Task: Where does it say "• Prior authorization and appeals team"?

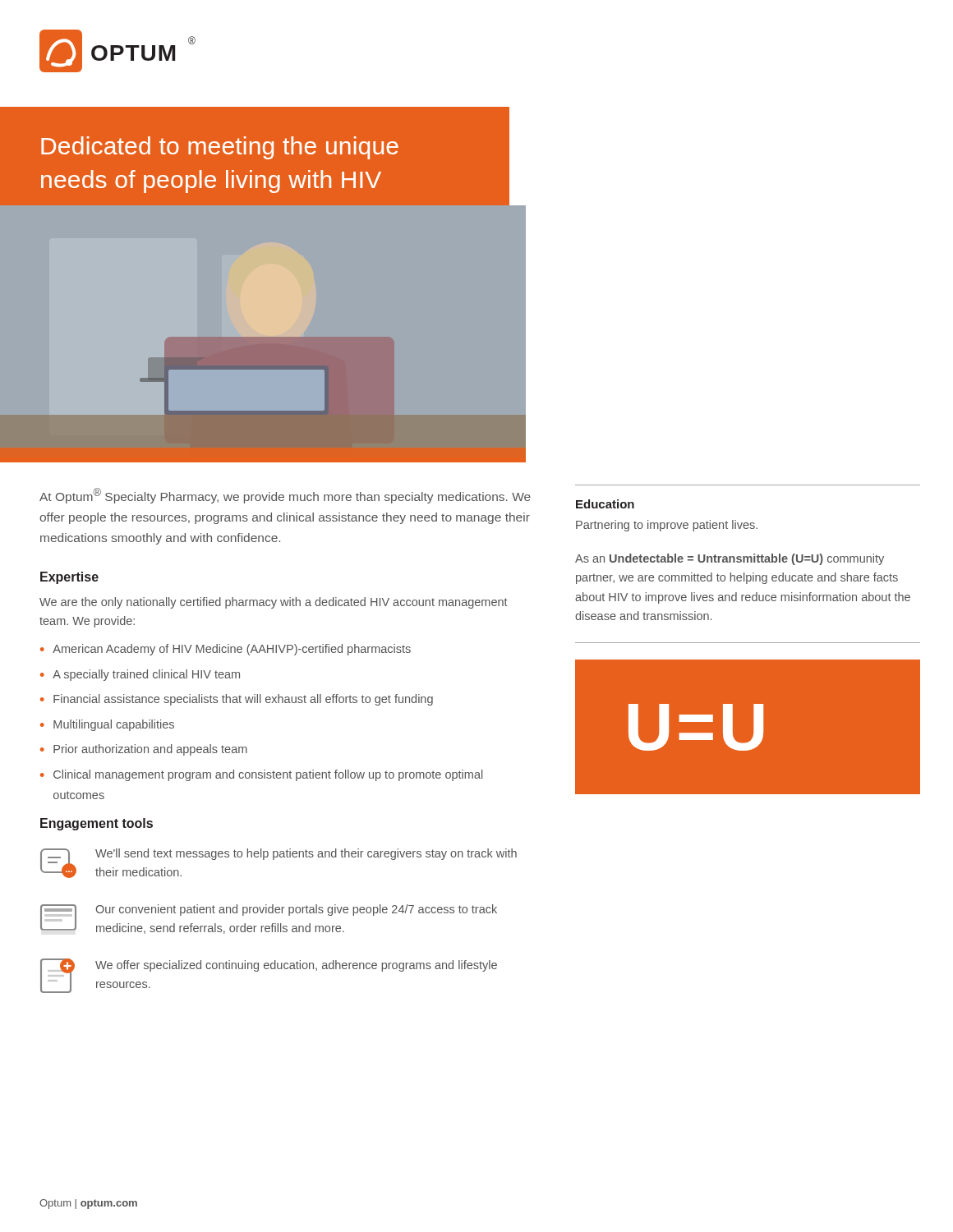Action: (x=143, y=751)
